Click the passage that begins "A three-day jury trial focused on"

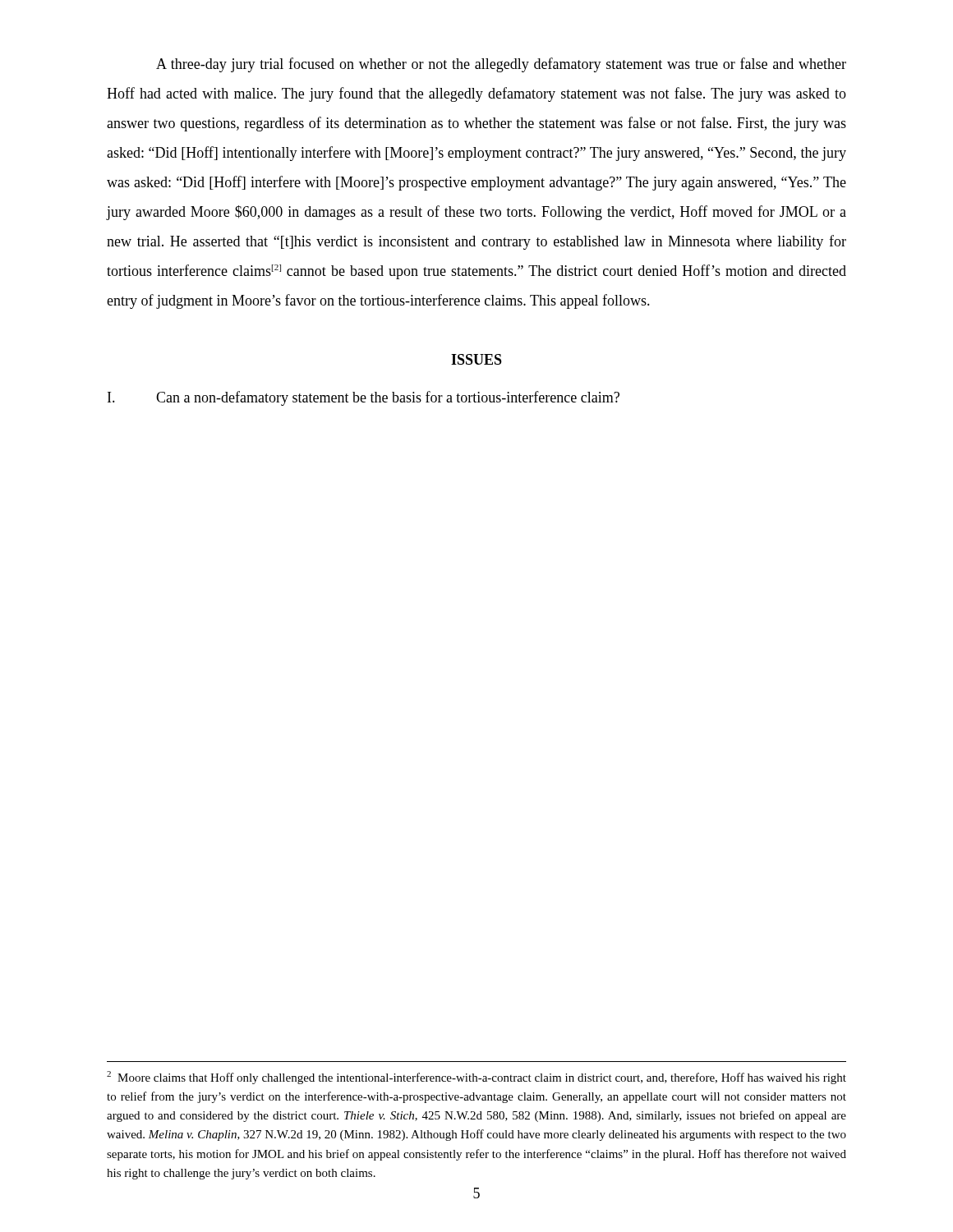(476, 182)
